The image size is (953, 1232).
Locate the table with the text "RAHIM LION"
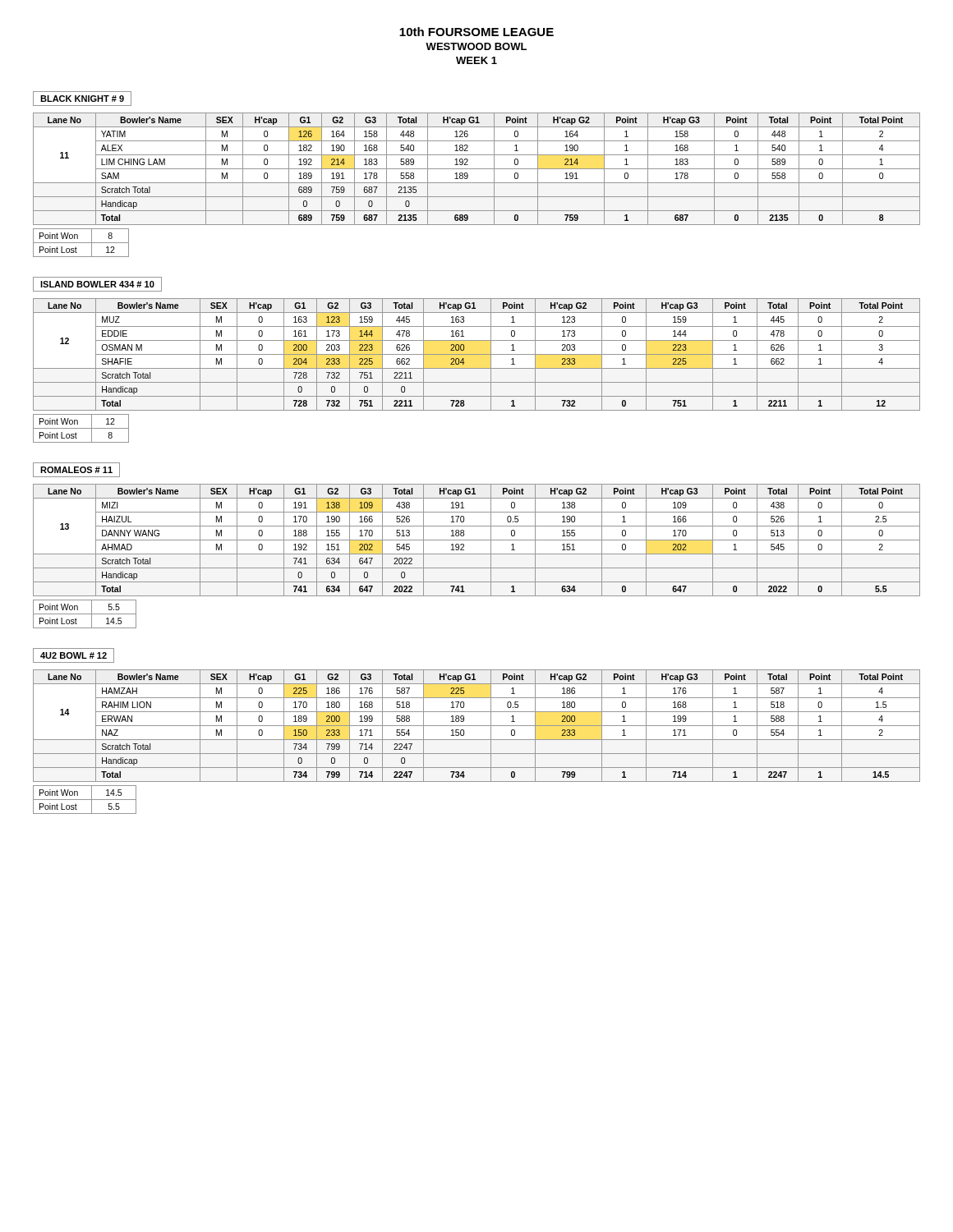point(476,726)
